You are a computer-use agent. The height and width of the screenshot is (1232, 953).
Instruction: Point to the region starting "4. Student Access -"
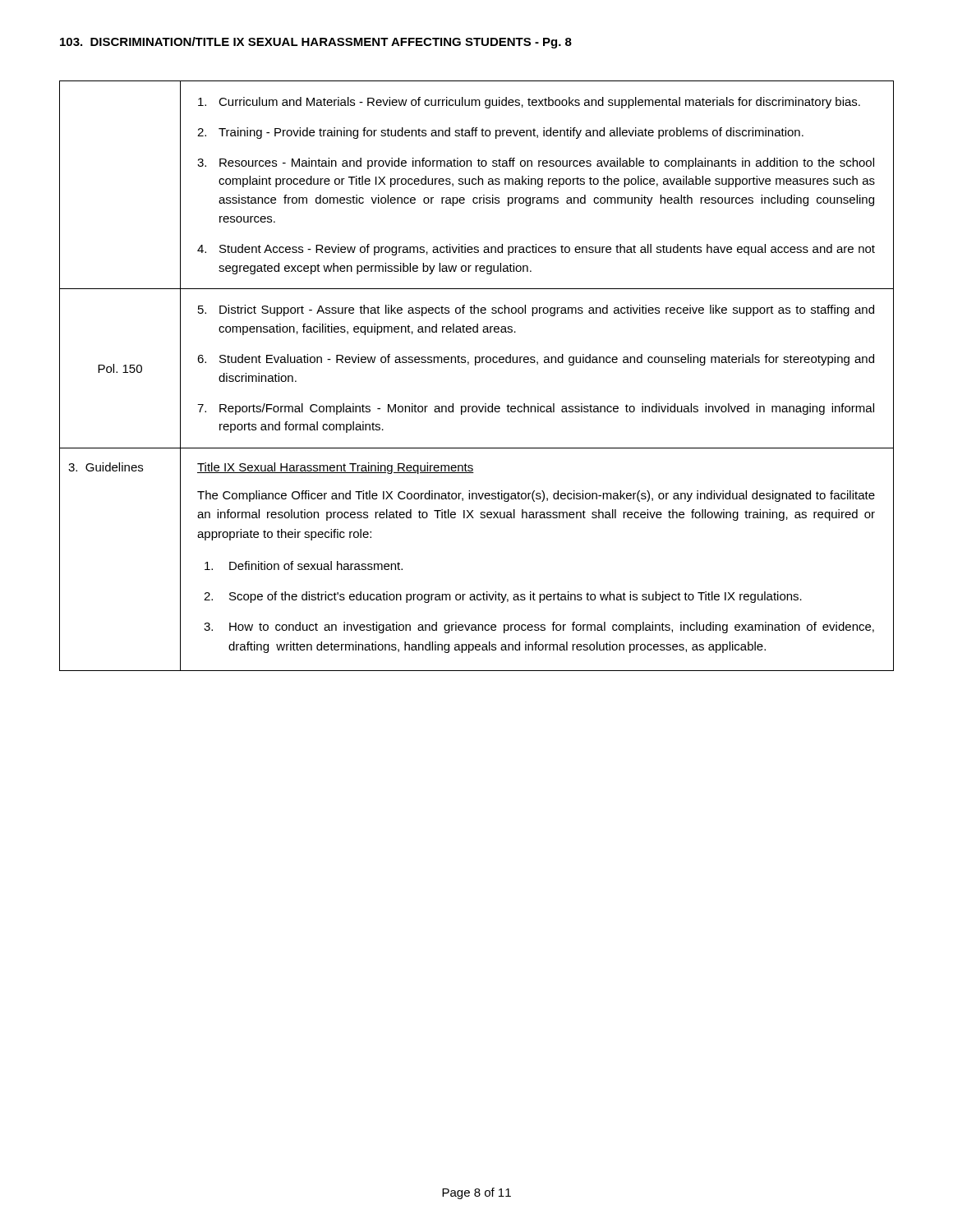pyautogui.click(x=536, y=258)
